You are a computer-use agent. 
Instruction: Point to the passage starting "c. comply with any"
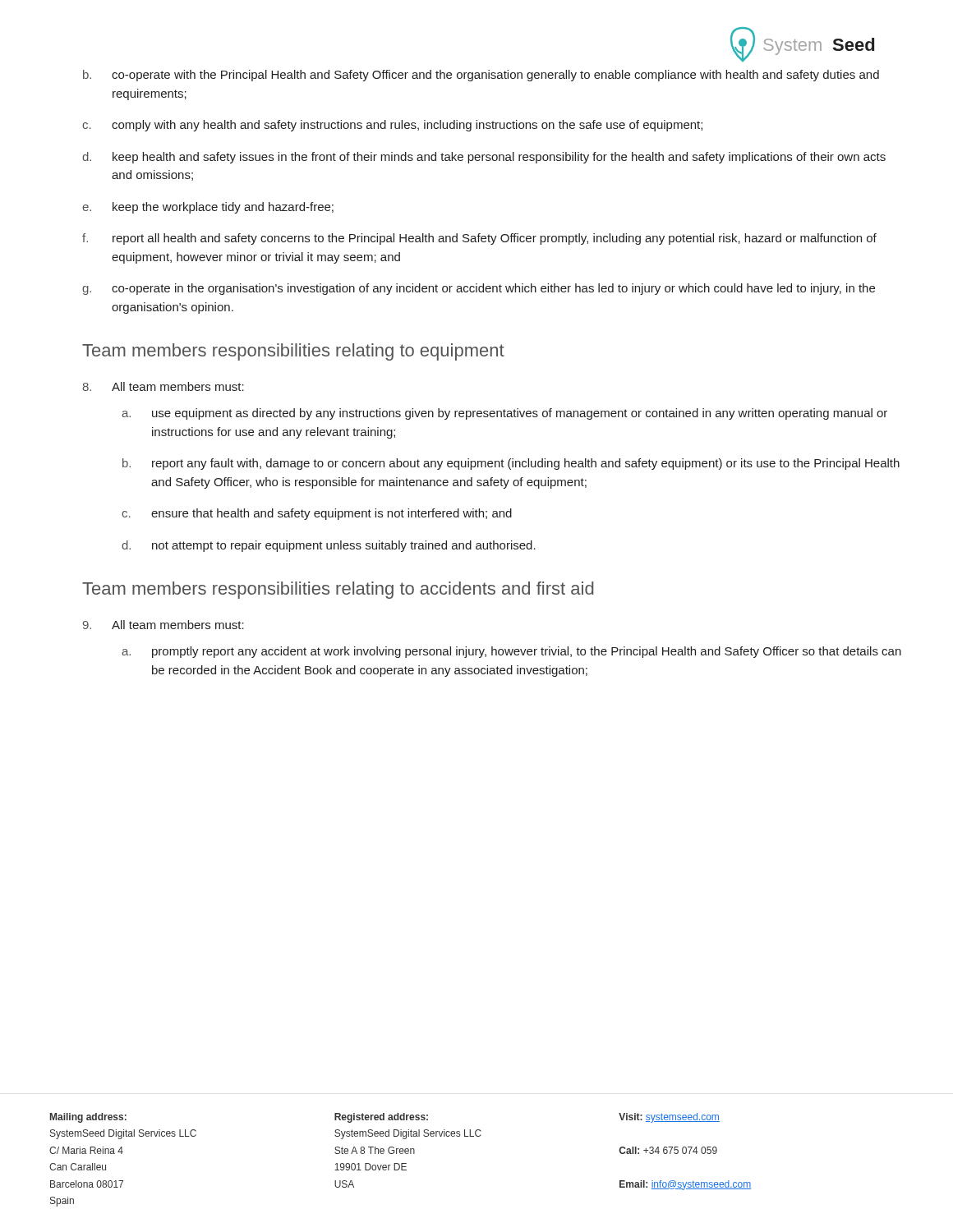pyautogui.click(x=493, y=125)
